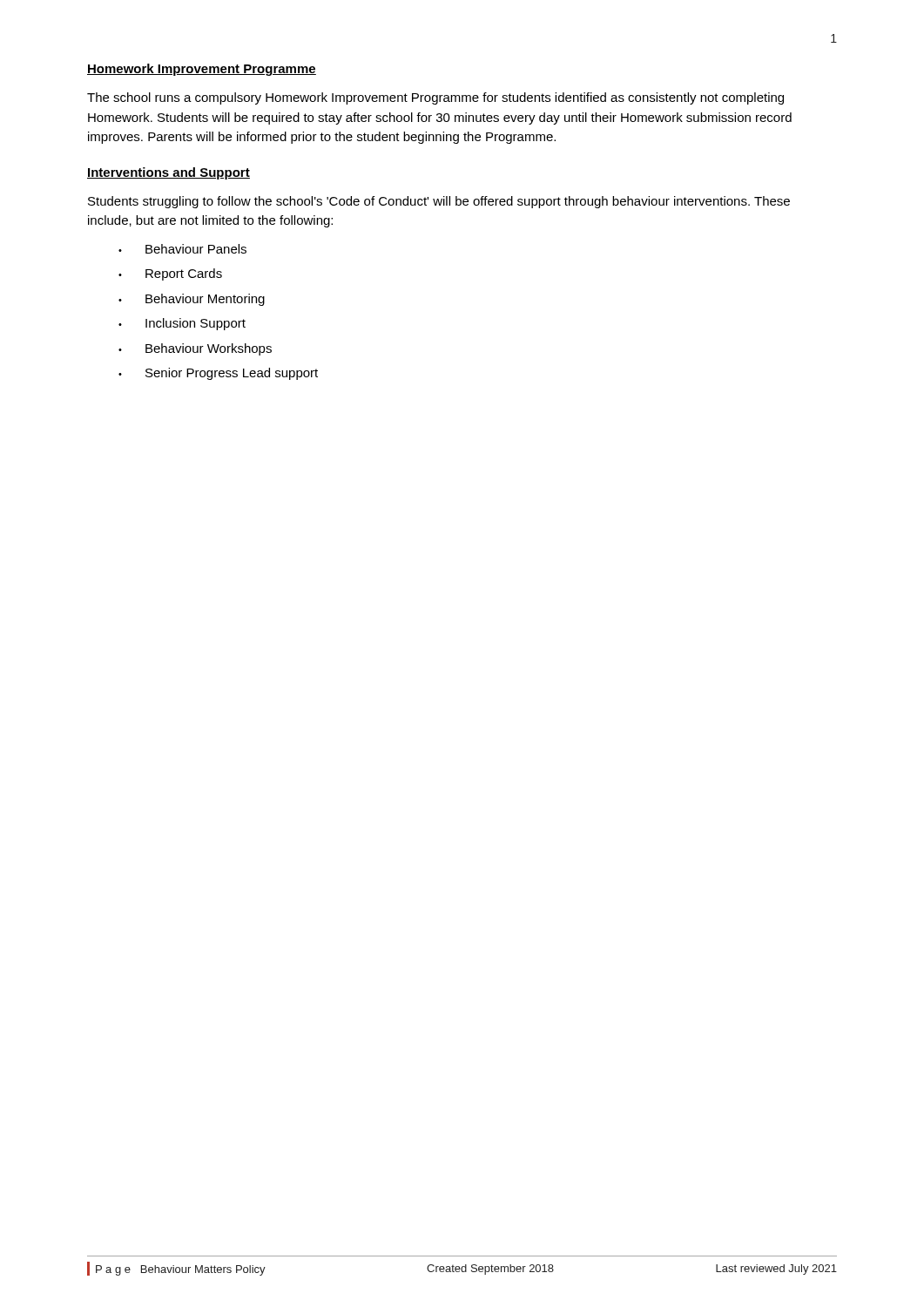Find the block starting "• Senior Progress"

pyautogui.click(x=218, y=373)
